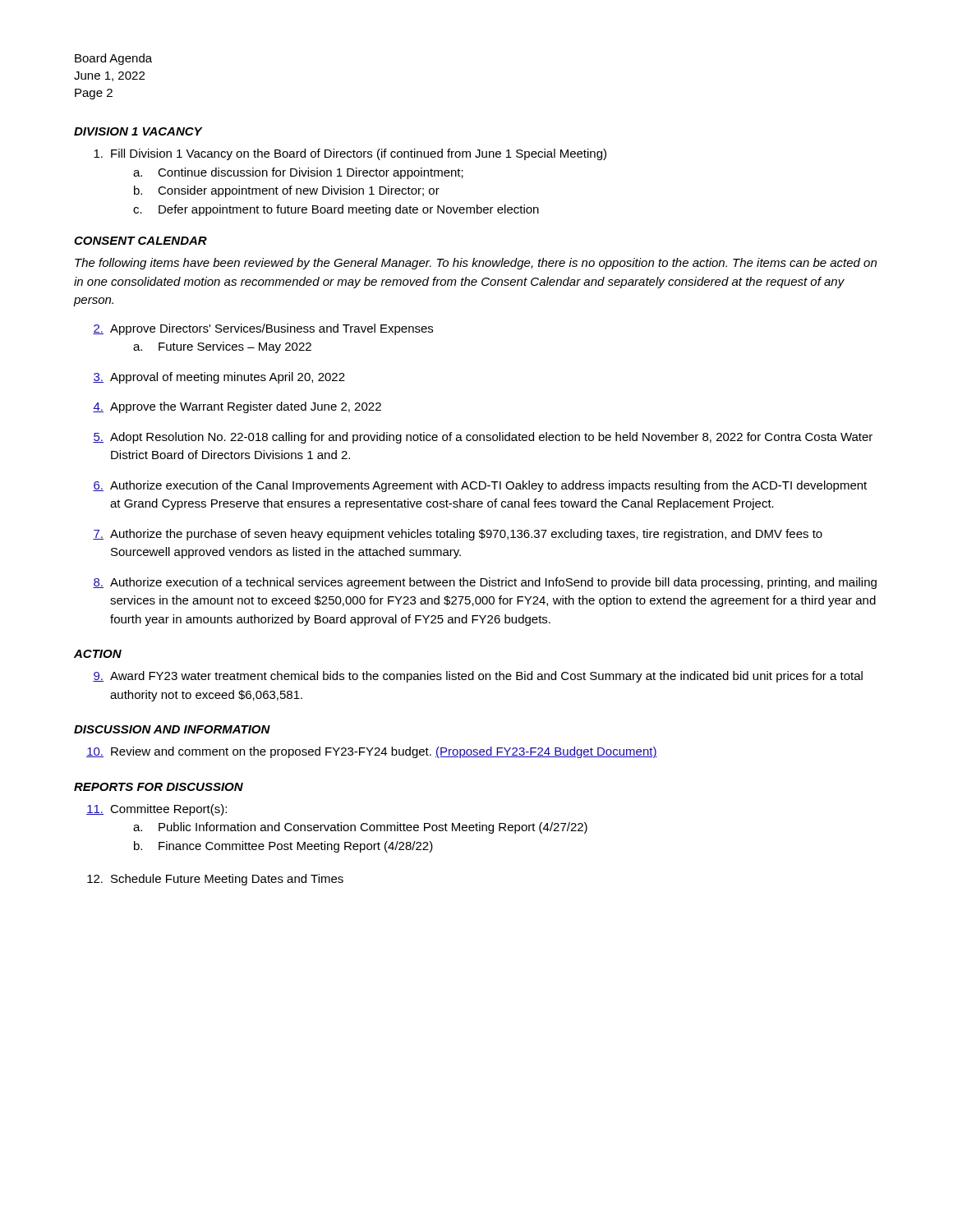Screen dimensions: 1232x953
Task: Find the section header with the text "REPORTS FOR DISCUSSION"
Action: click(x=158, y=786)
